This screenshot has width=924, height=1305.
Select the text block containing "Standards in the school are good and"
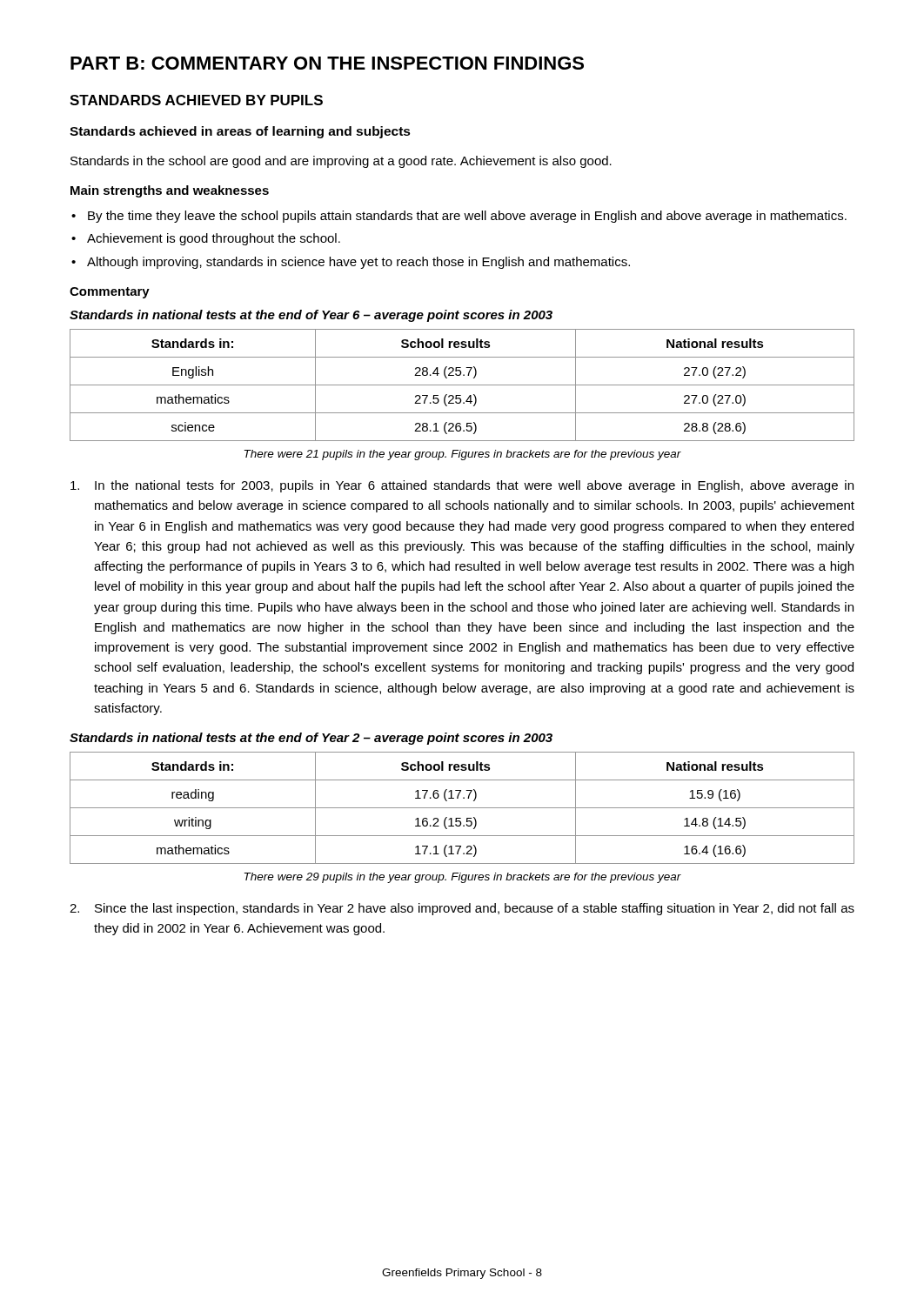[x=462, y=161]
